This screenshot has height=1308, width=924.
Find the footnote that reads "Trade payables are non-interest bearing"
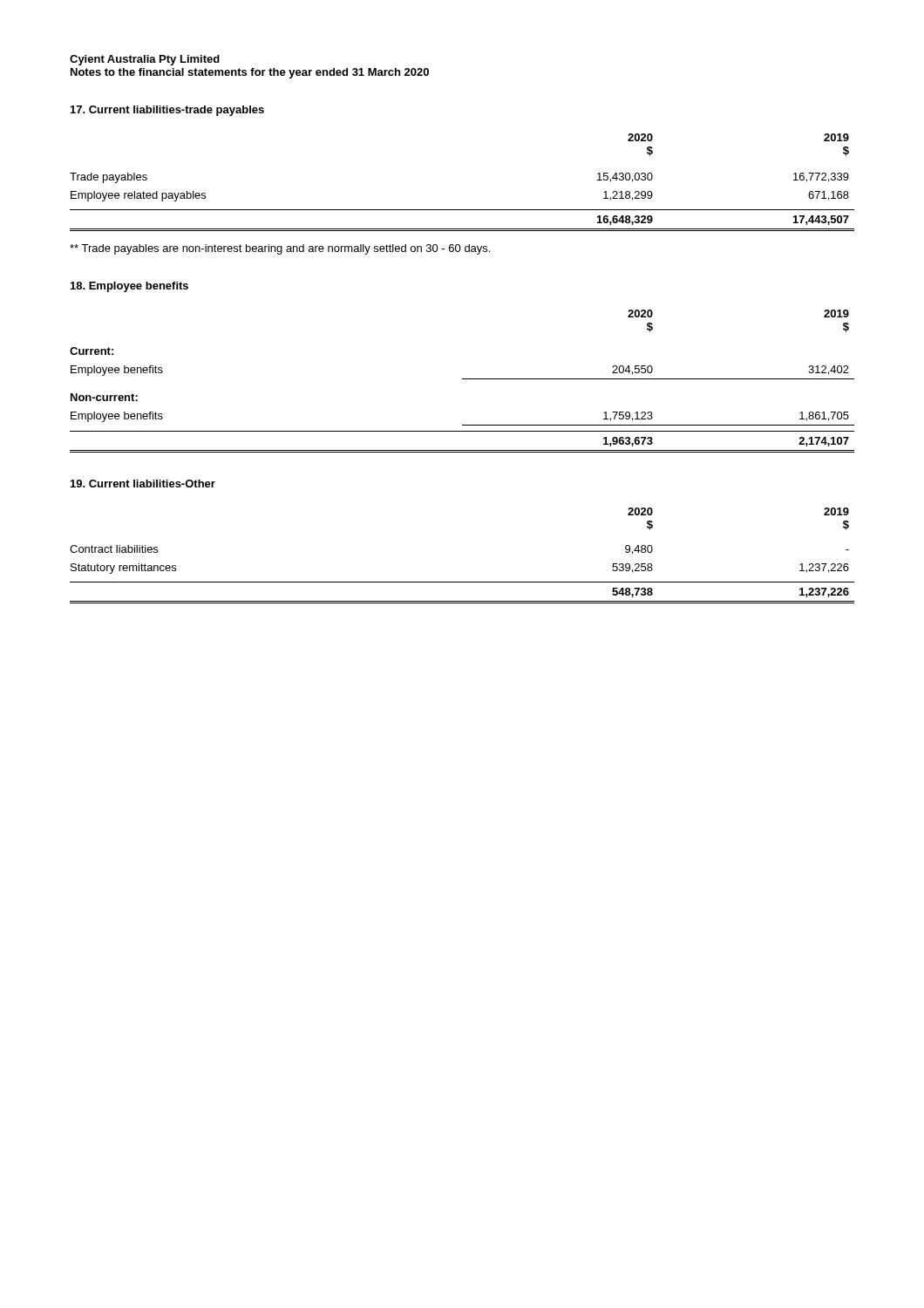point(280,248)
